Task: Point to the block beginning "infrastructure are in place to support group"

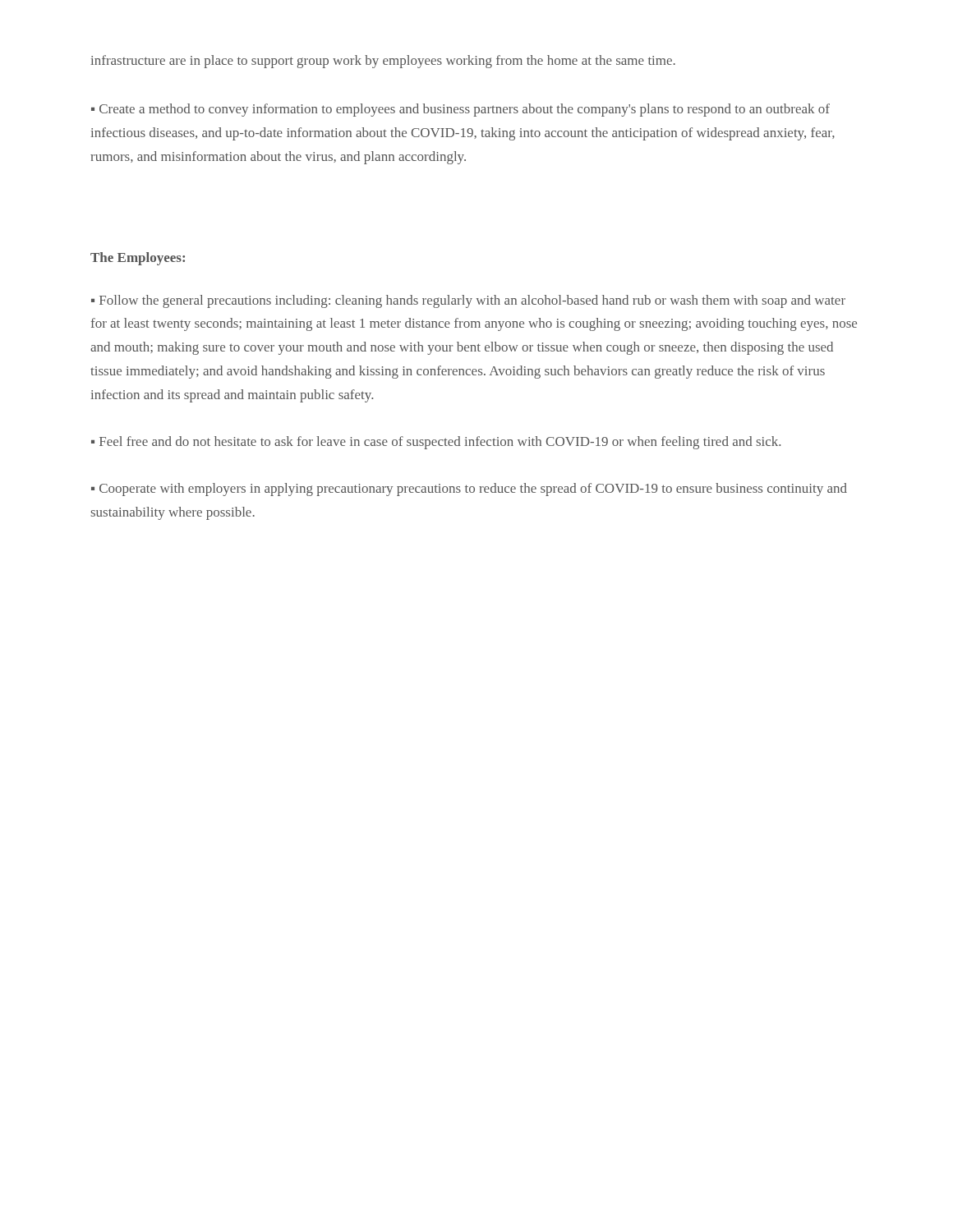Action: [x=383, y=60]
